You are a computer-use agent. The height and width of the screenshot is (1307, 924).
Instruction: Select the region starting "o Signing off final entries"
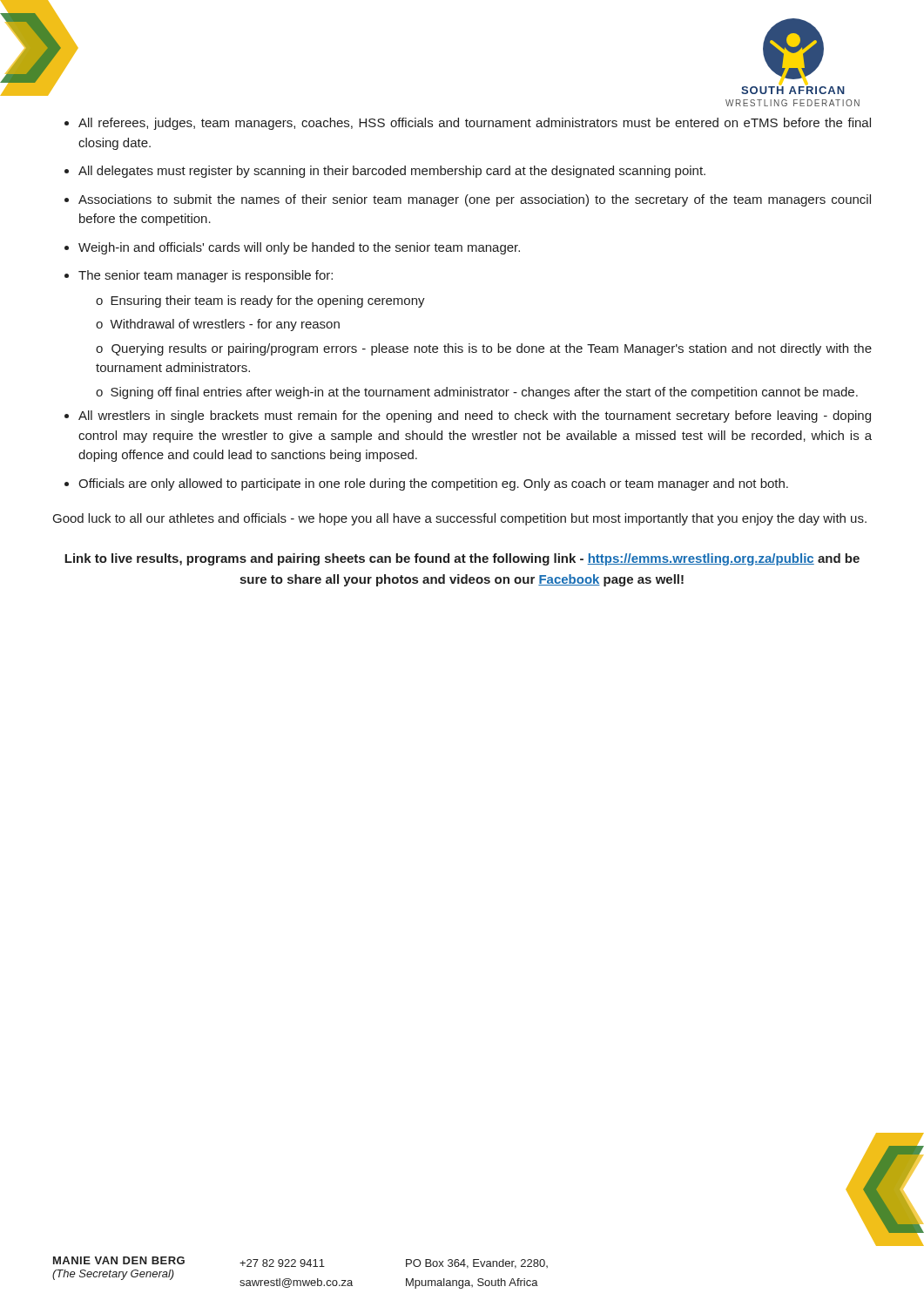point(477,391)
